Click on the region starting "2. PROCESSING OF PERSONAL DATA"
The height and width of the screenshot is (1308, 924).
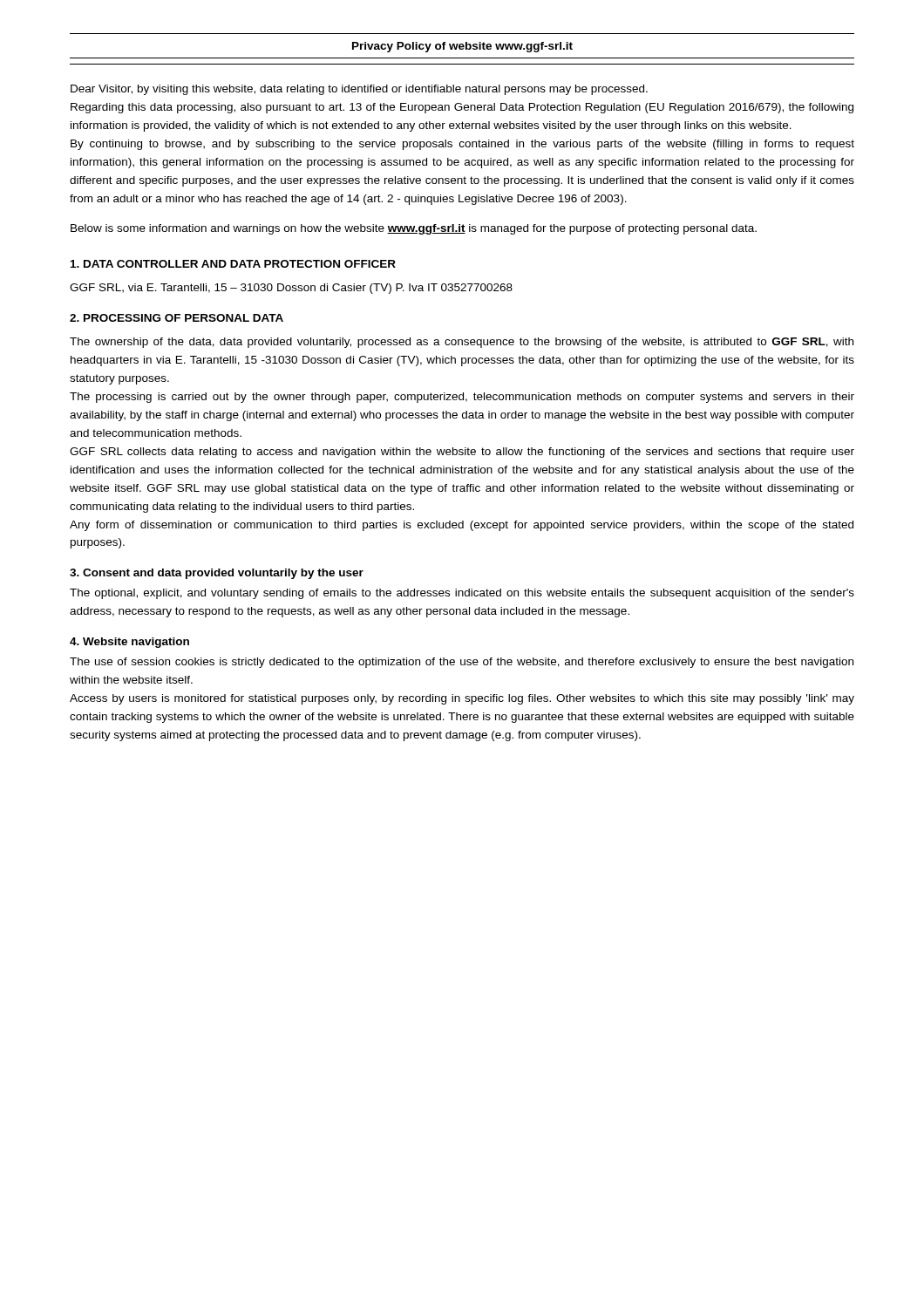click(x=177, y=318)
